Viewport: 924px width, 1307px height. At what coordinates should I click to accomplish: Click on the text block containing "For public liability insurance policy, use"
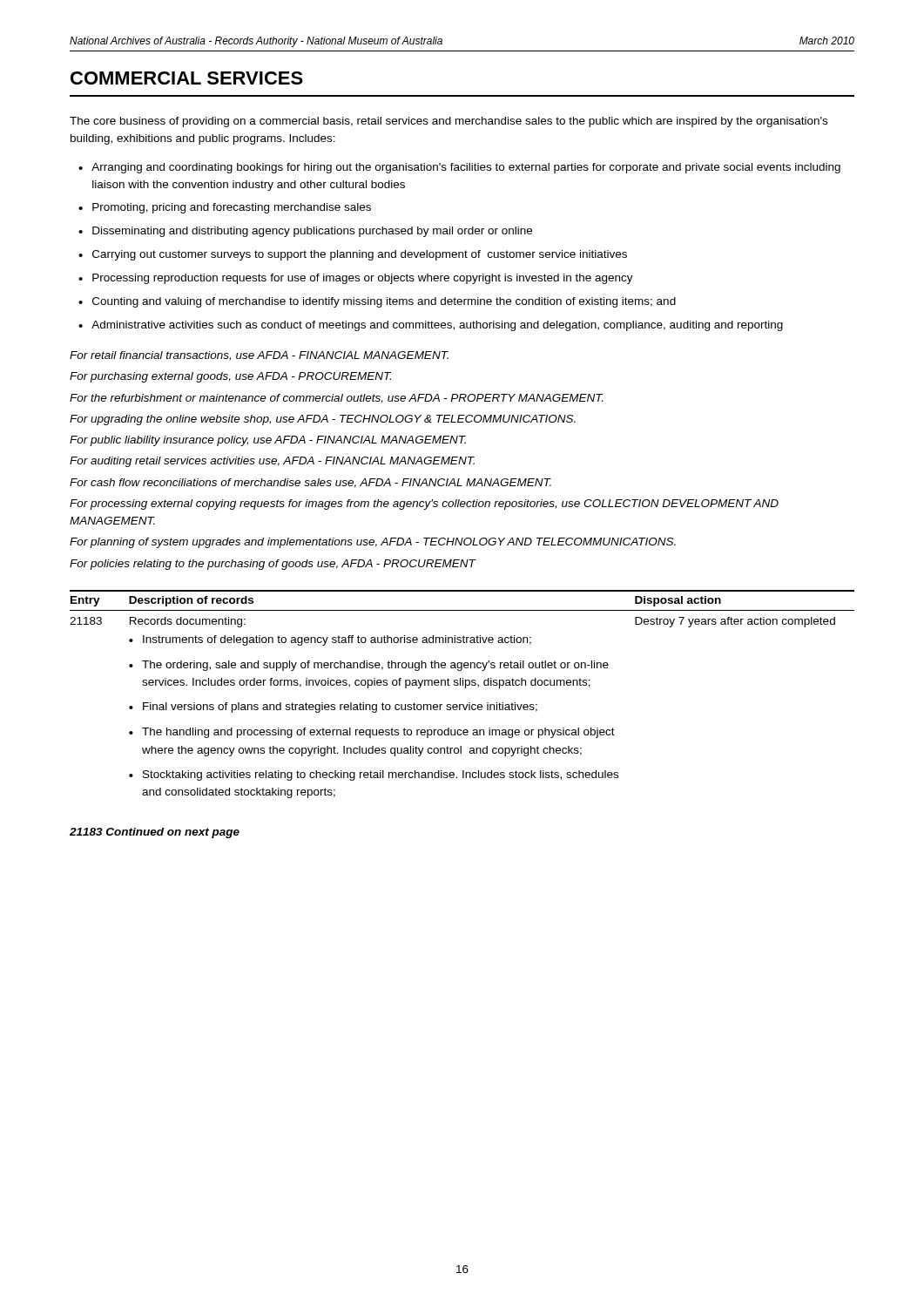pyautogui.click(x=268, y=440)
